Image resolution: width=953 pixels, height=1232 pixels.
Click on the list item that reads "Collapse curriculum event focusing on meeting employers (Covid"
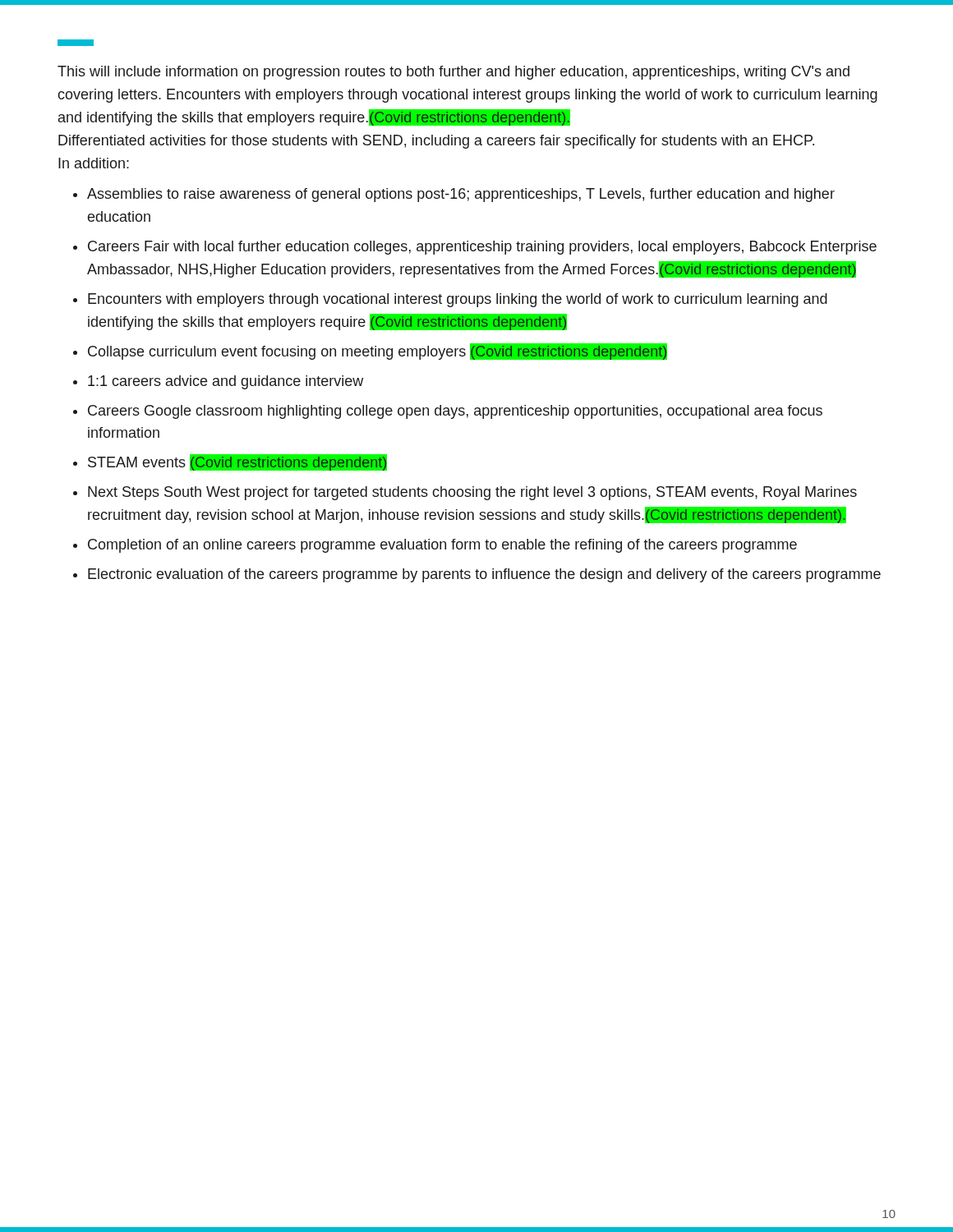(x=377, y=351)
